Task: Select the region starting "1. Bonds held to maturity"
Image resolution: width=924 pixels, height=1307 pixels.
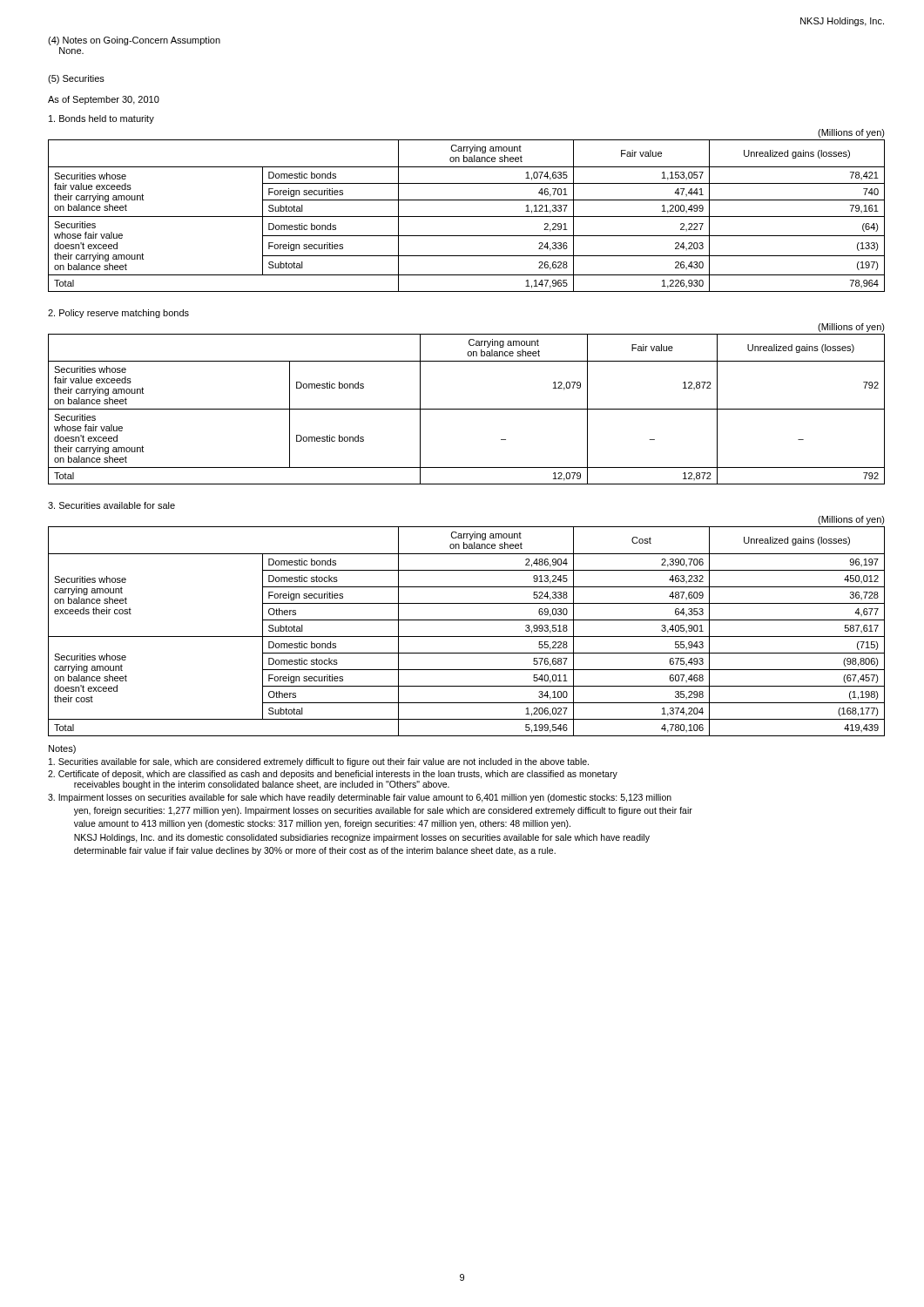Action: (101, 119)
